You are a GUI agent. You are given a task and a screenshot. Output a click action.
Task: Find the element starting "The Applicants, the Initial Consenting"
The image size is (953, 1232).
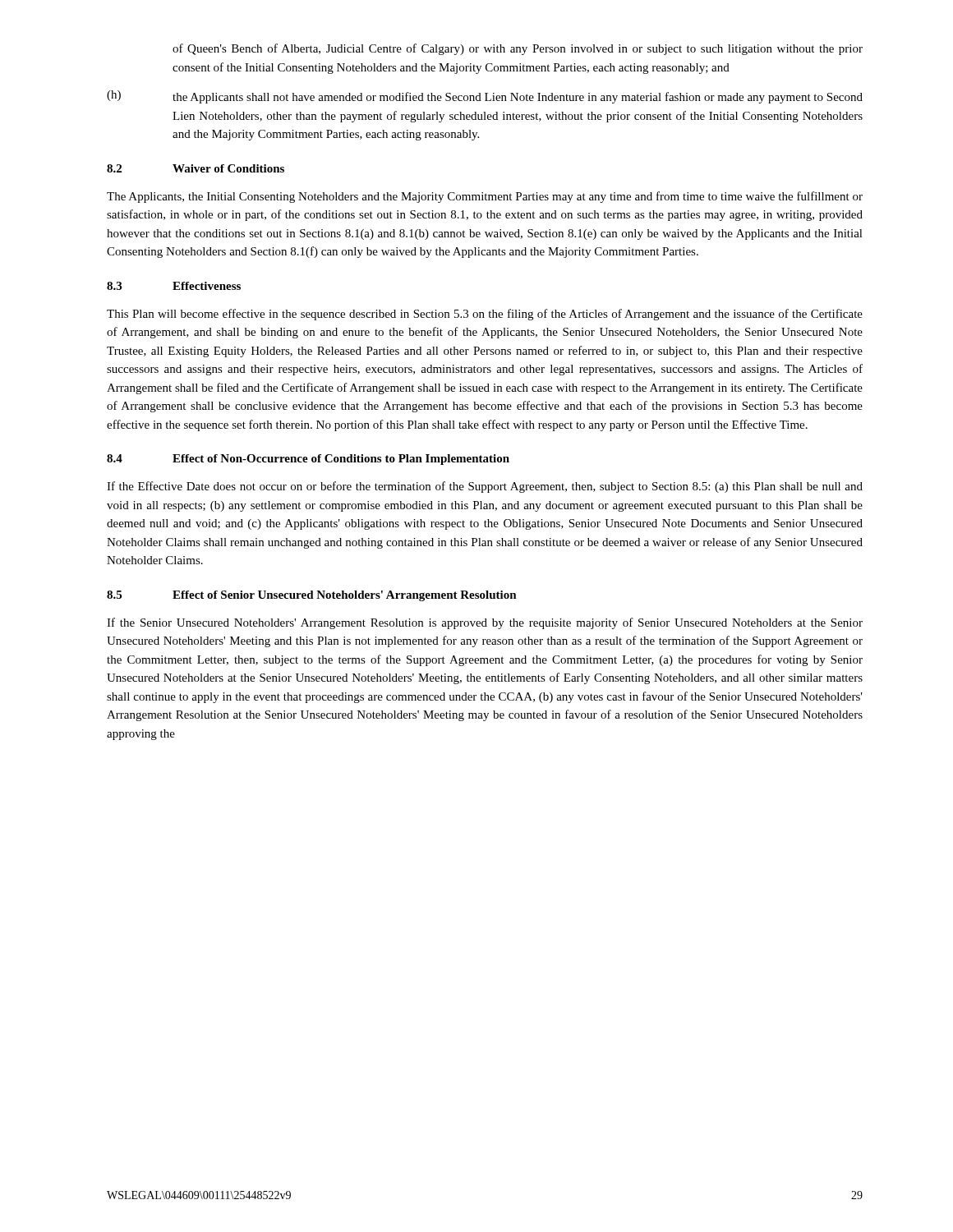pyautogui.click(x=485, y=224)
